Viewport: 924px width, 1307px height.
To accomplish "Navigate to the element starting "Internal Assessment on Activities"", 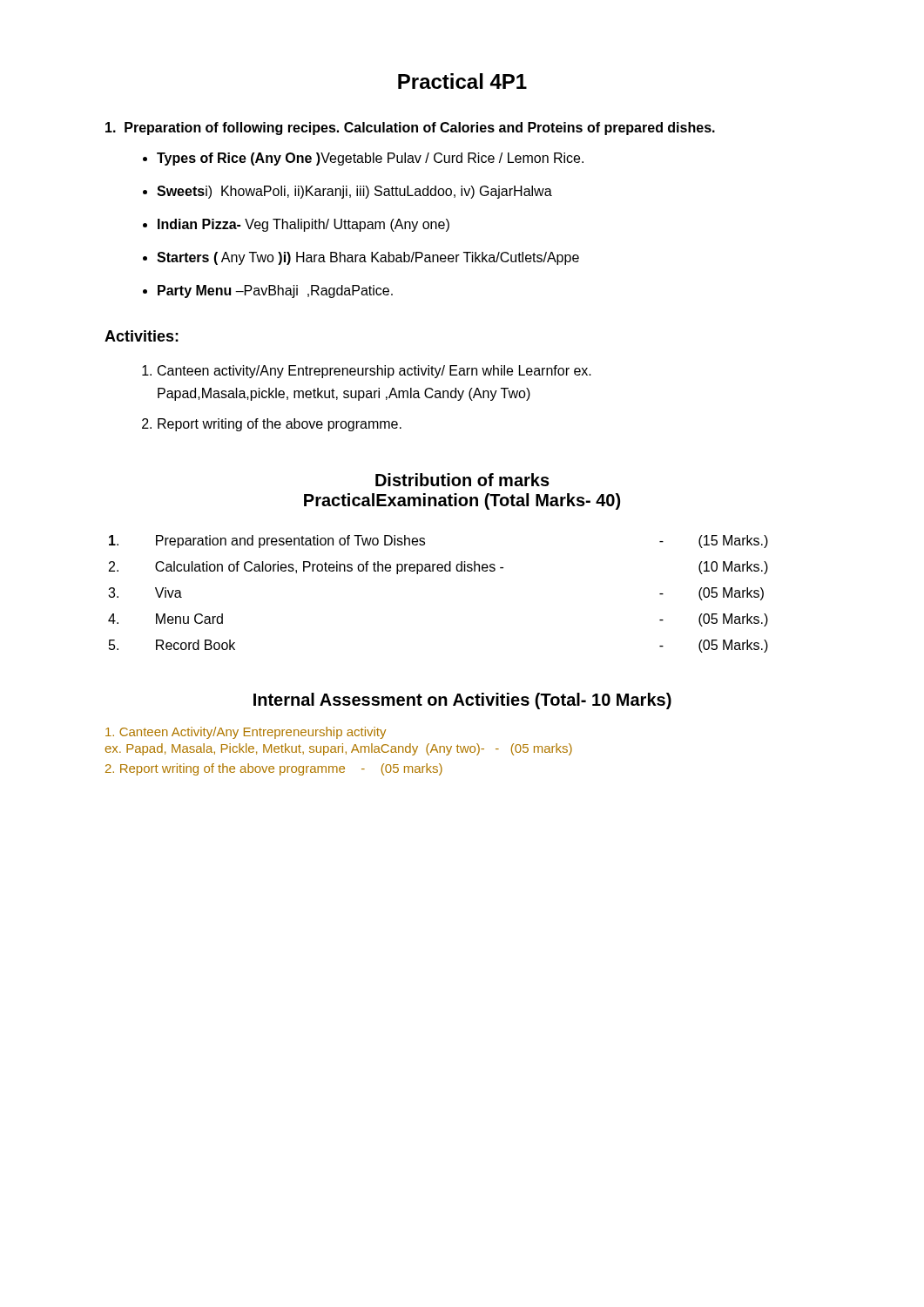I will 462,700.
